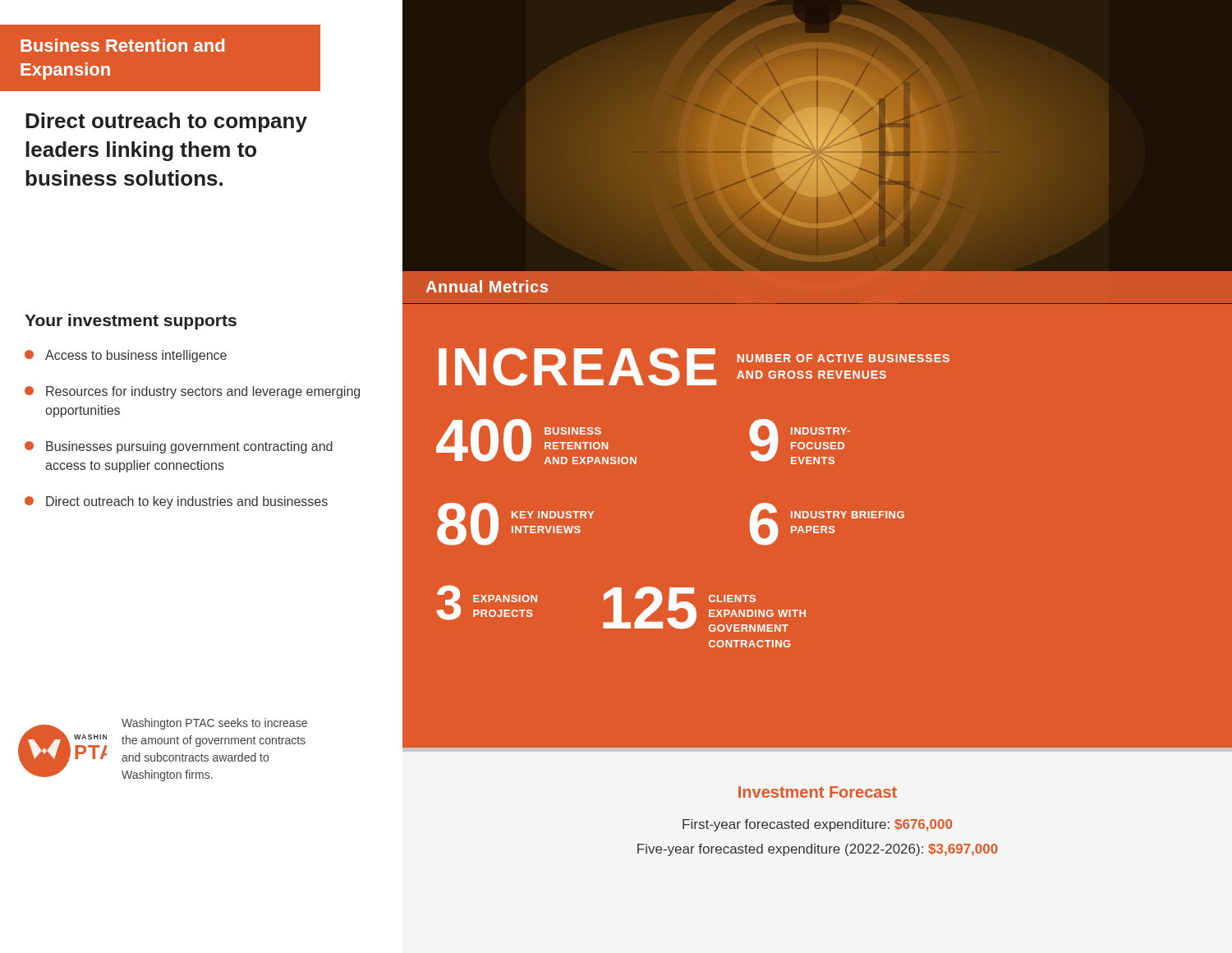This screenshot has width=1232, height=953.
Task: Select the logo
Action: tap(62, 749)
